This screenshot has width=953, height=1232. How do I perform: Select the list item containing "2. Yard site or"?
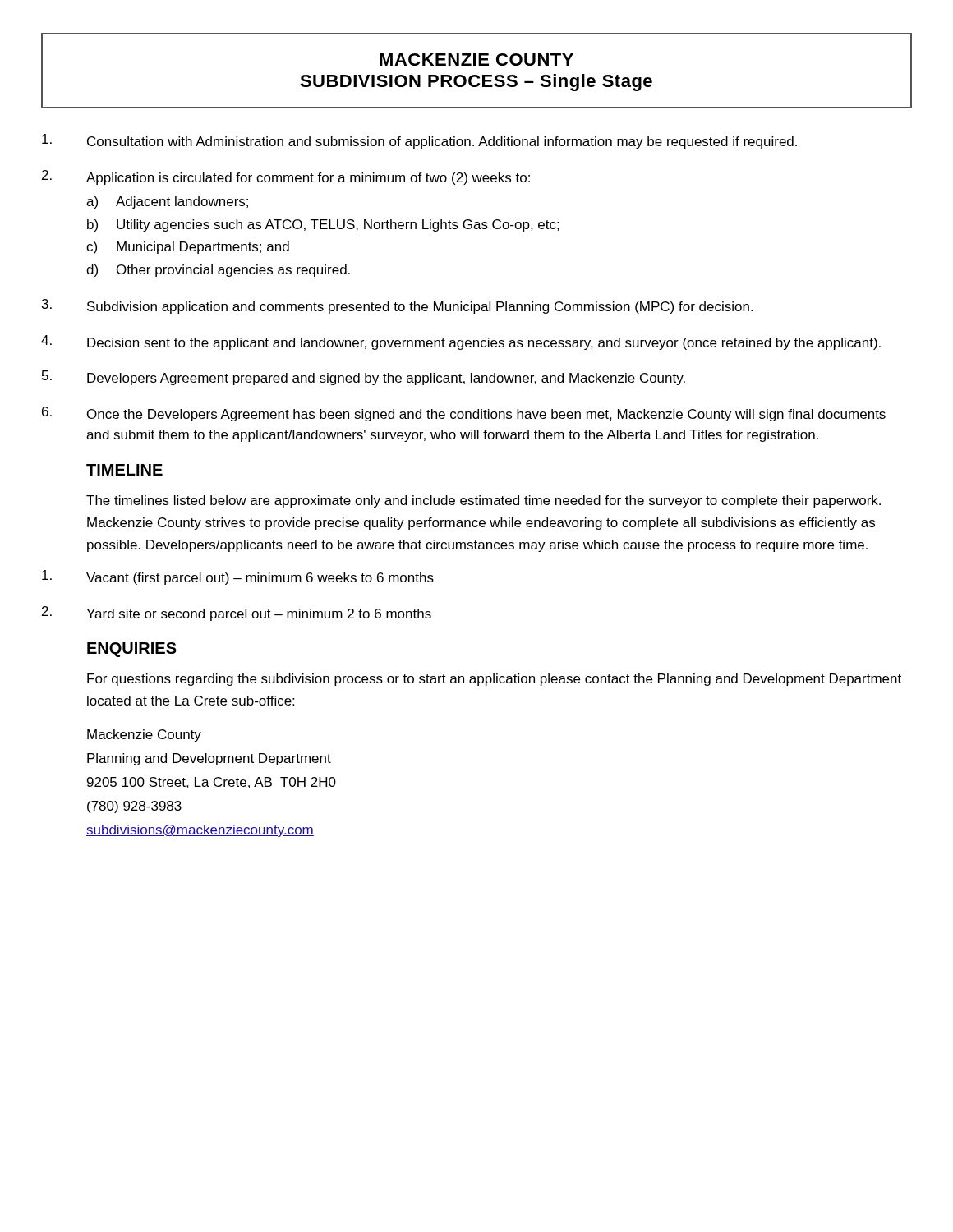coord(237,614)
